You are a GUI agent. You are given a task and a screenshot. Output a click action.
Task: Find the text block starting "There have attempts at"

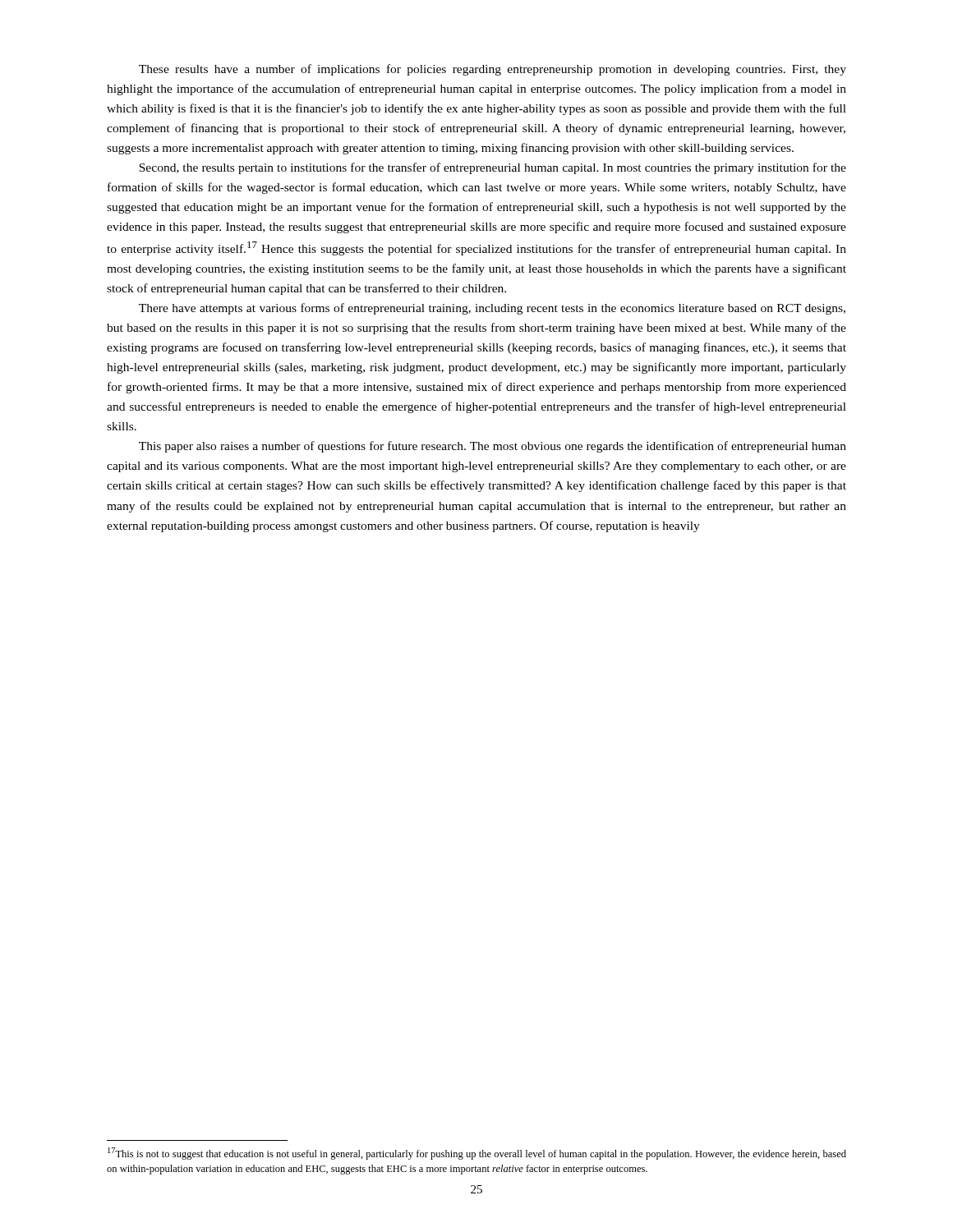[x=476, y=367]
